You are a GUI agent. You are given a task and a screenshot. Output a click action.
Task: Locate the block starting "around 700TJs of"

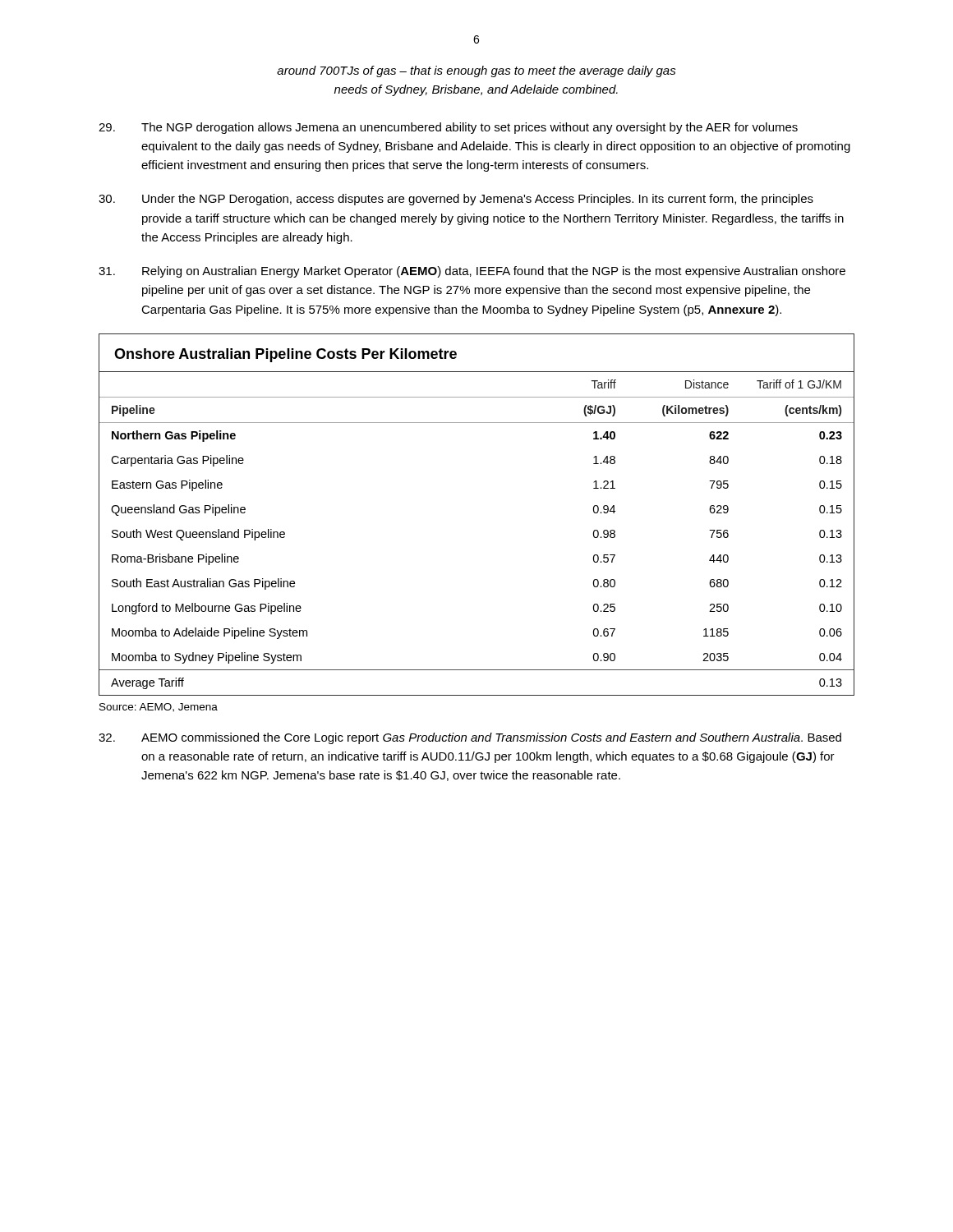click(476, 80)
